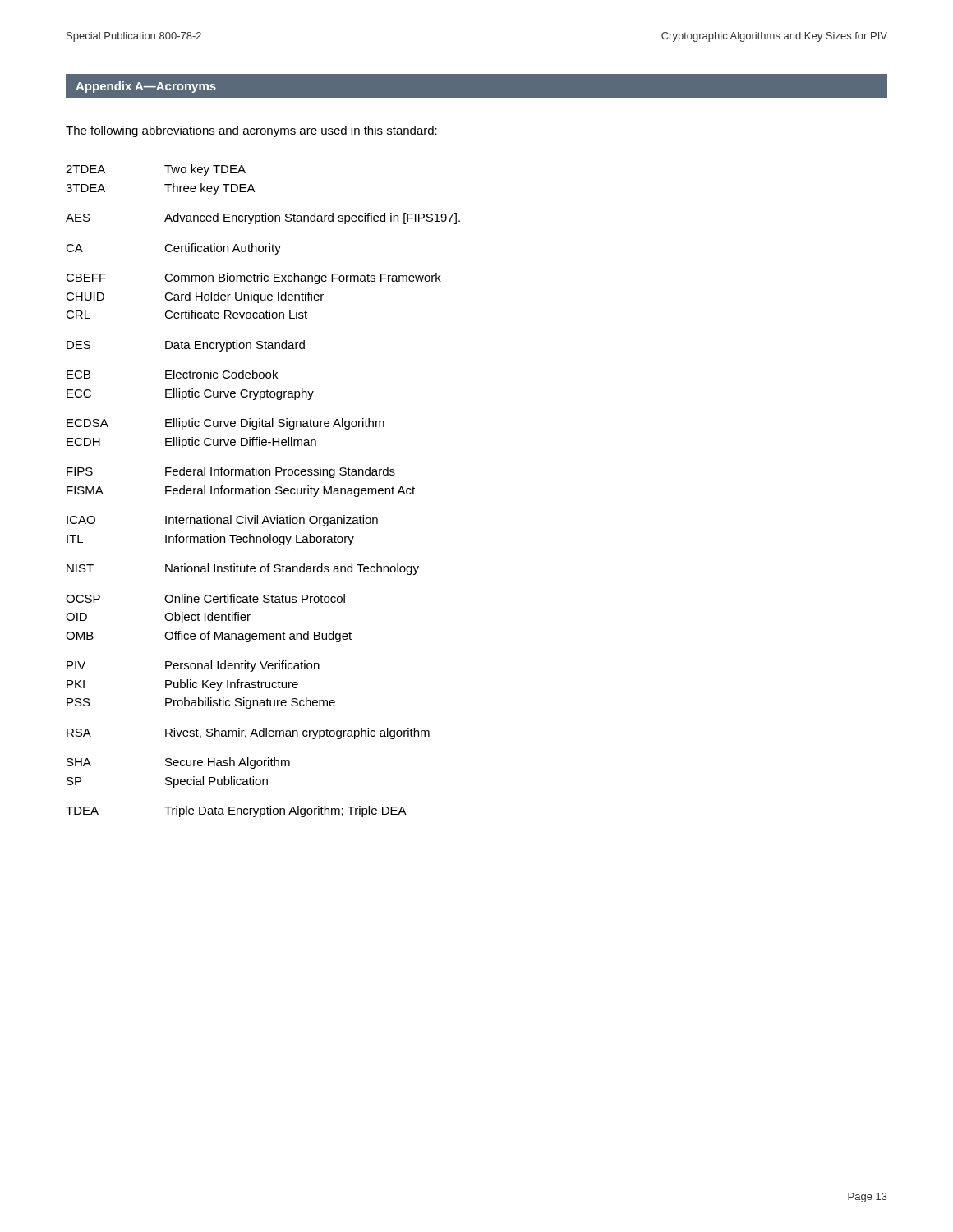This screenshot has width=953, height=1232.
Task: Locate the region starting "PIVPKIPSS Personal Identity VerificationPublic Key InfrastructureProbabilistic Signature Scheme"
Action: click(193, 666)
